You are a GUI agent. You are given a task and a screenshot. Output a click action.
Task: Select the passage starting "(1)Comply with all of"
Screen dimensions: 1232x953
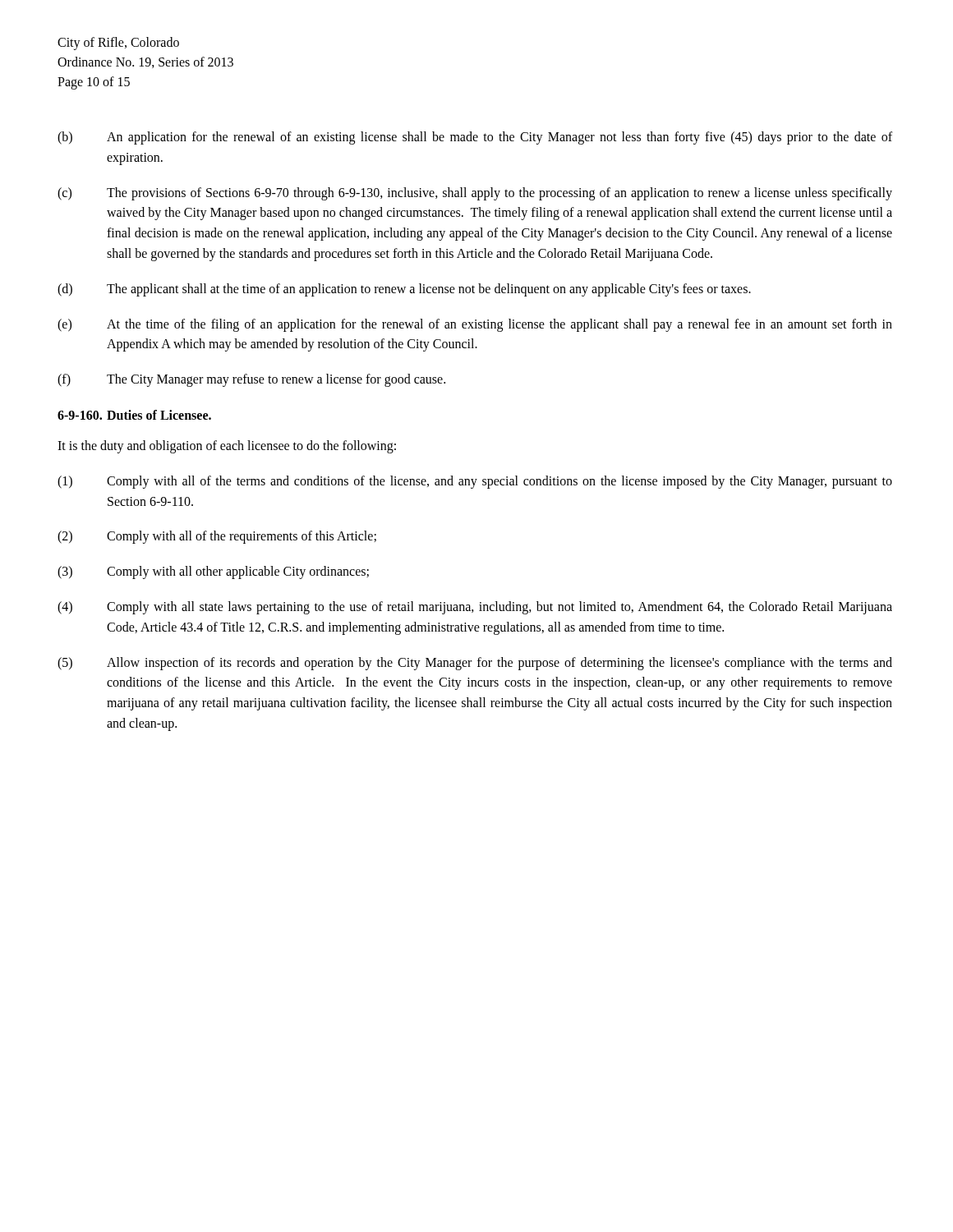click(475, 492)
